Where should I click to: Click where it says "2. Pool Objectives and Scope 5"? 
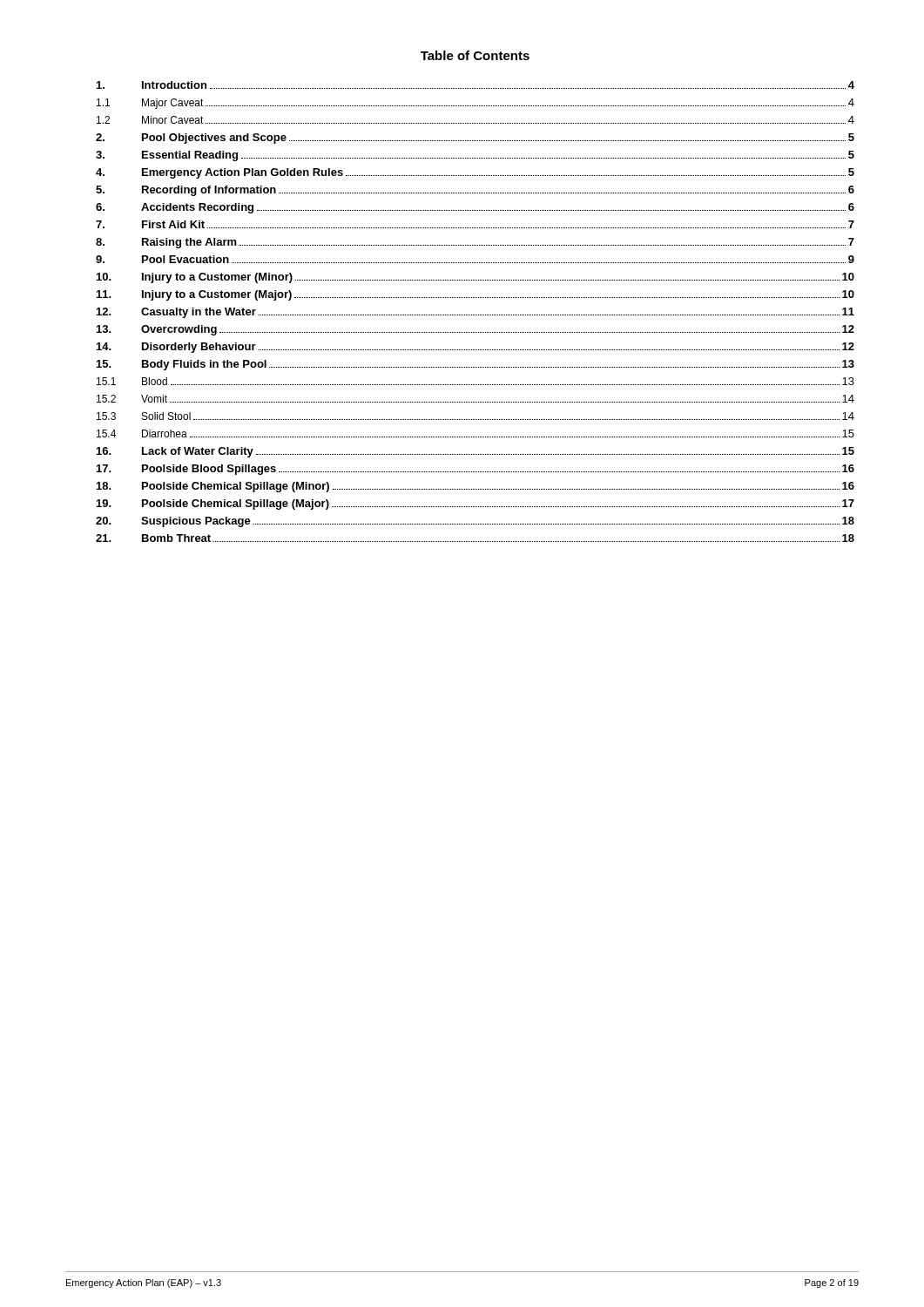click(475, 137)
